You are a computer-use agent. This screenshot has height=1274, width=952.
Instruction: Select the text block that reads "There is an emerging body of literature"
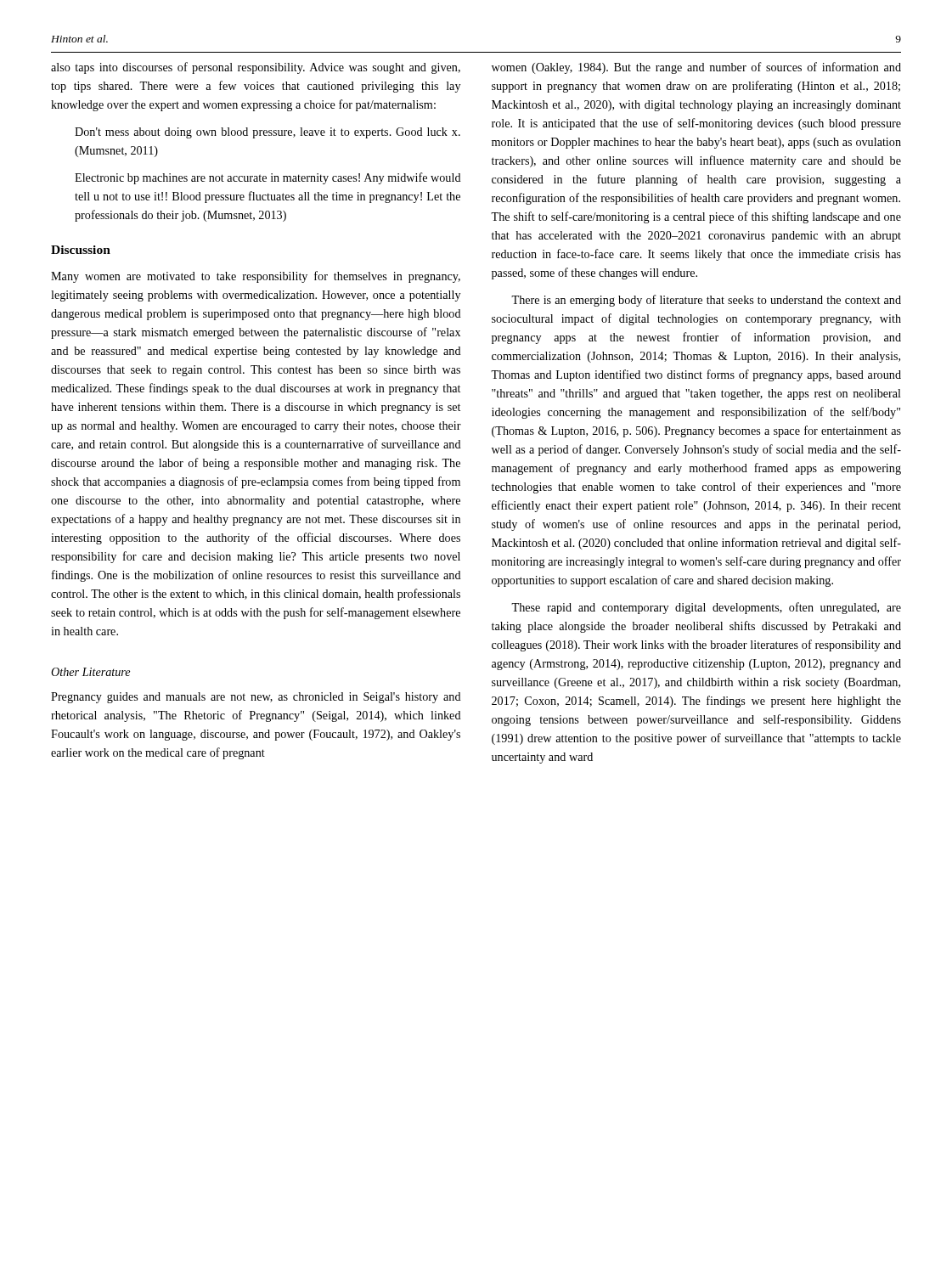pos(696,440)
